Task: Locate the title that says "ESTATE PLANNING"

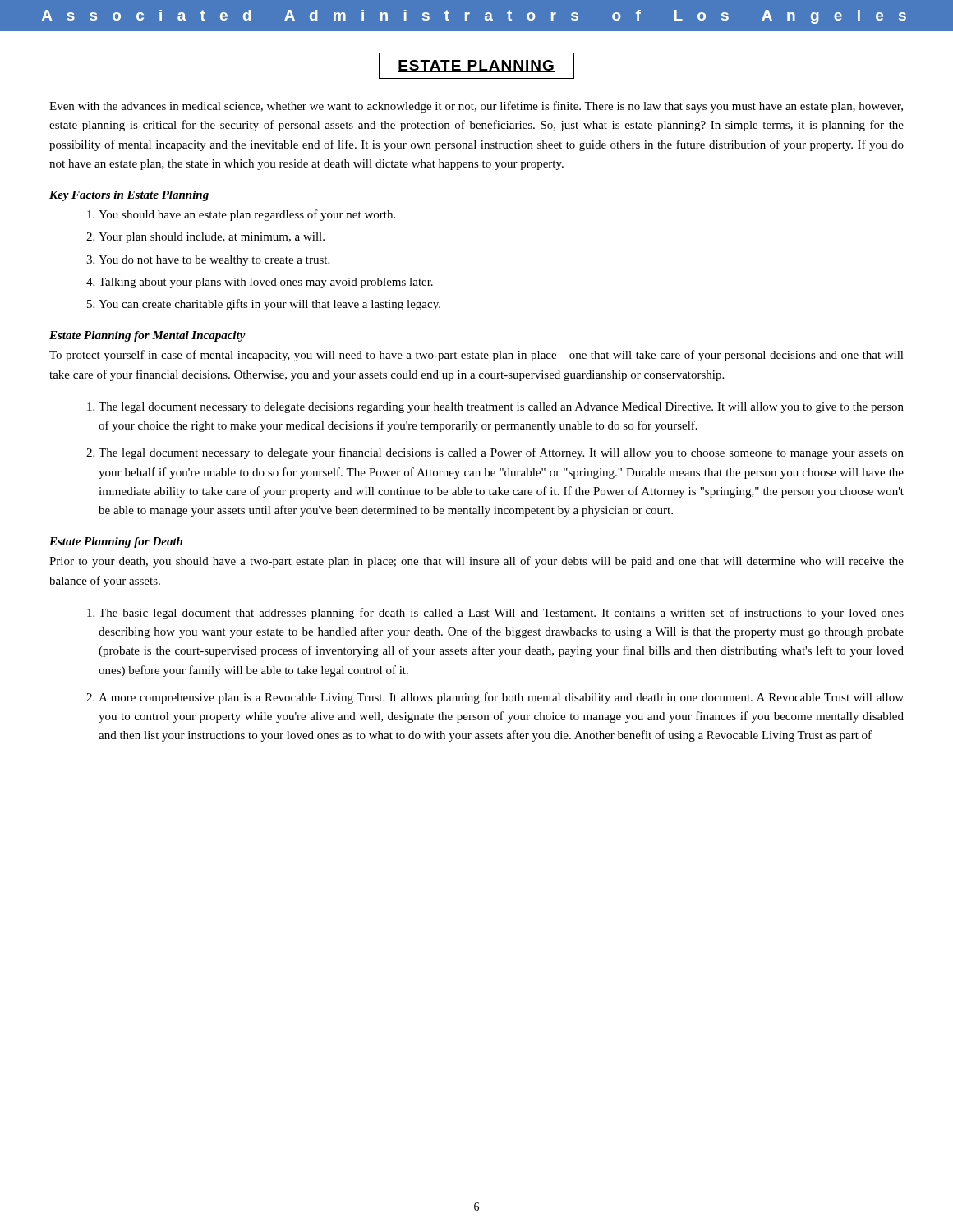Action: pos(476,66)
